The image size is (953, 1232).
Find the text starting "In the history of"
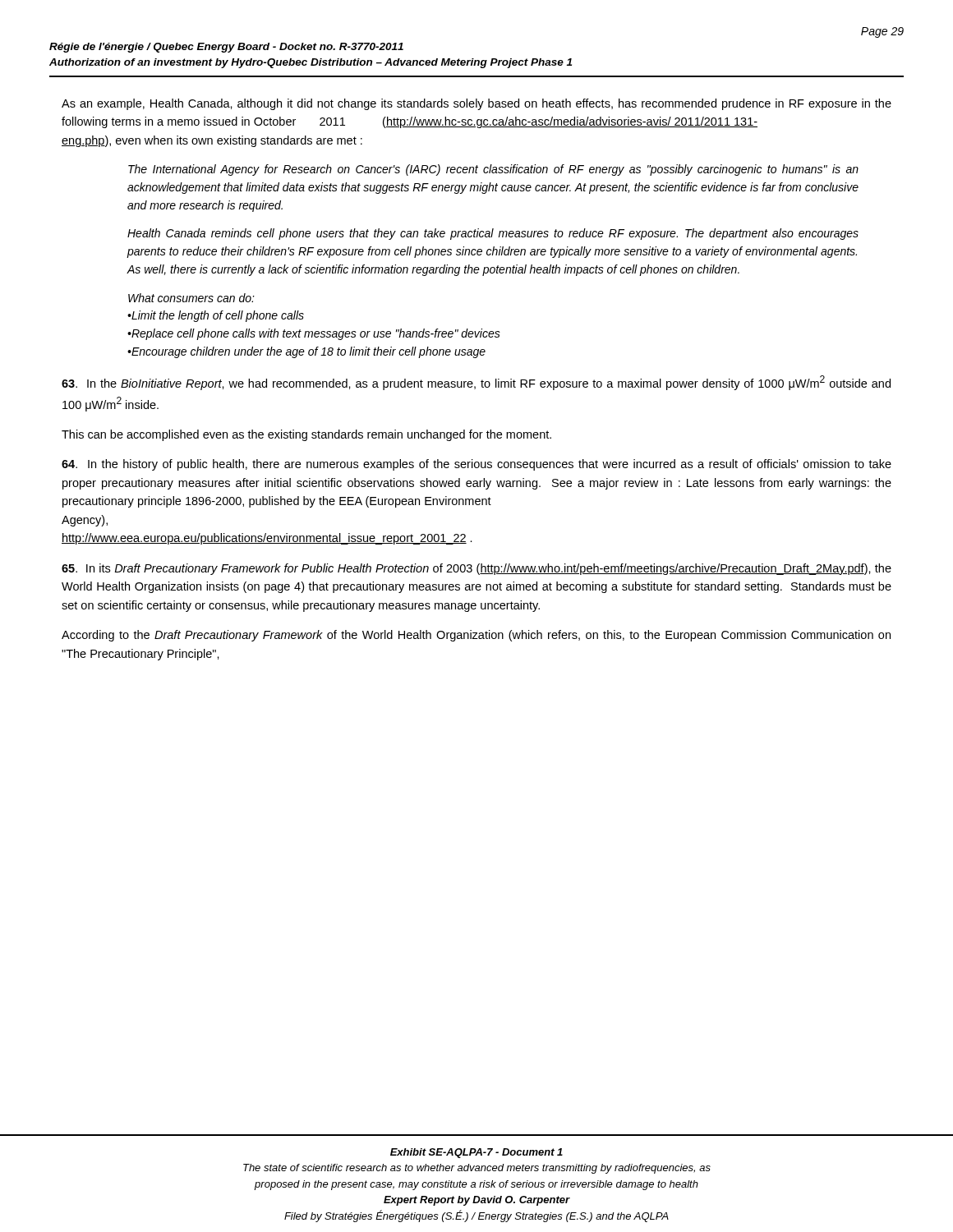[x=476, y=501]
